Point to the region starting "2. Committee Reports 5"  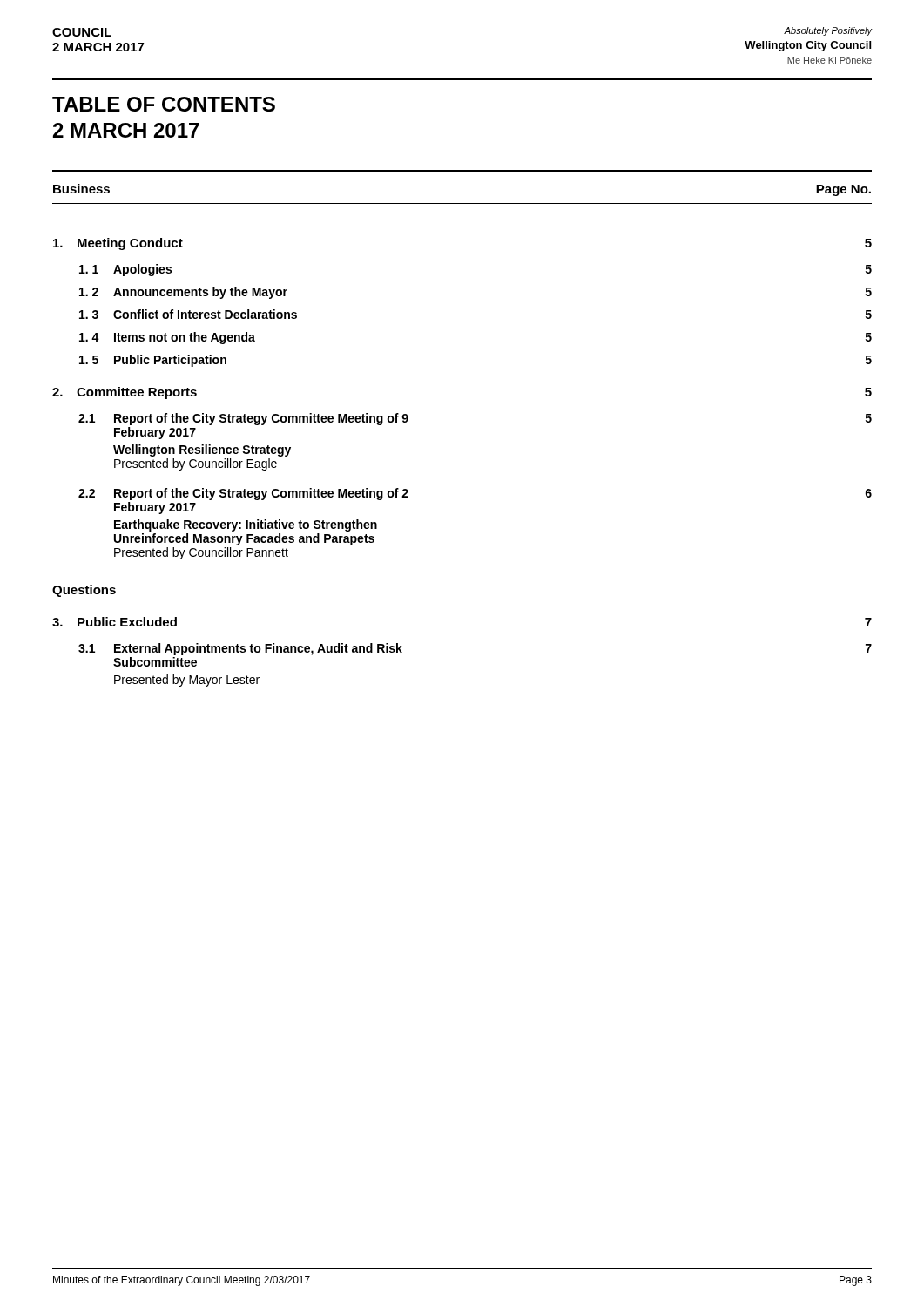[x=141, y=393]
